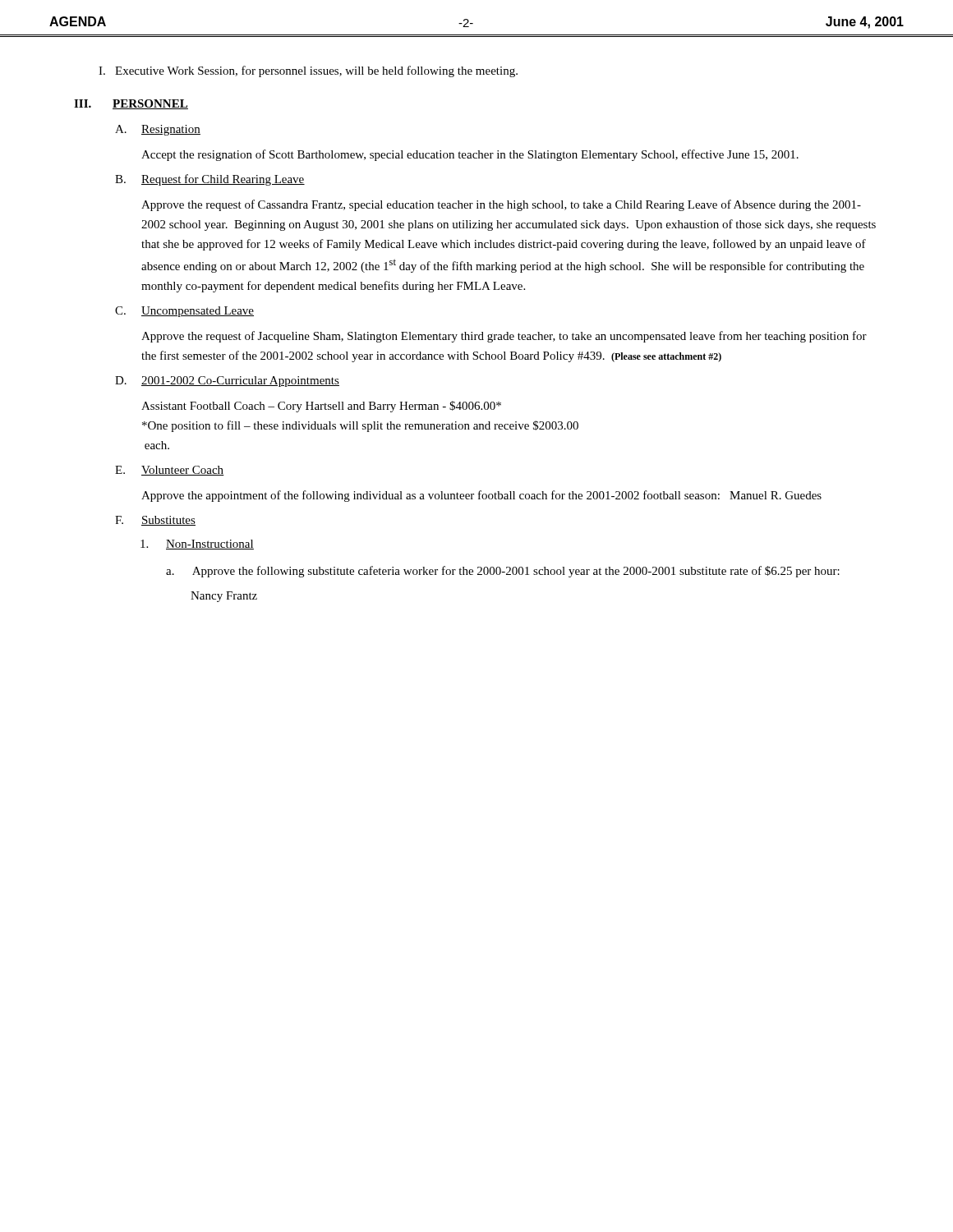Click on the block starting "Approve the request of Cassandra Frantz,"
953x1232 pixels.
[509, 245]
